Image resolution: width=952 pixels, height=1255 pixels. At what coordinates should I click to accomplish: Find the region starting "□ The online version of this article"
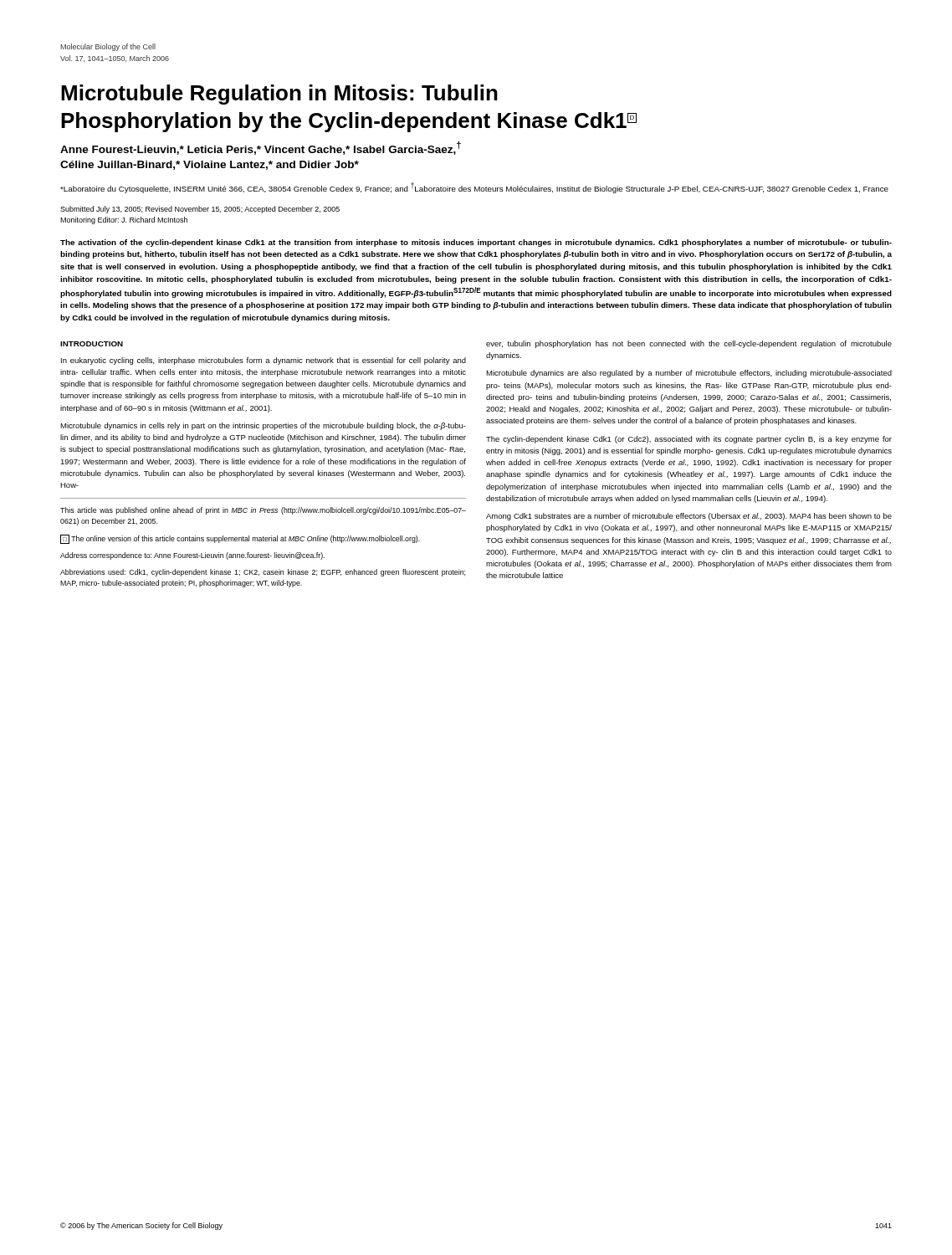(263, 539)
